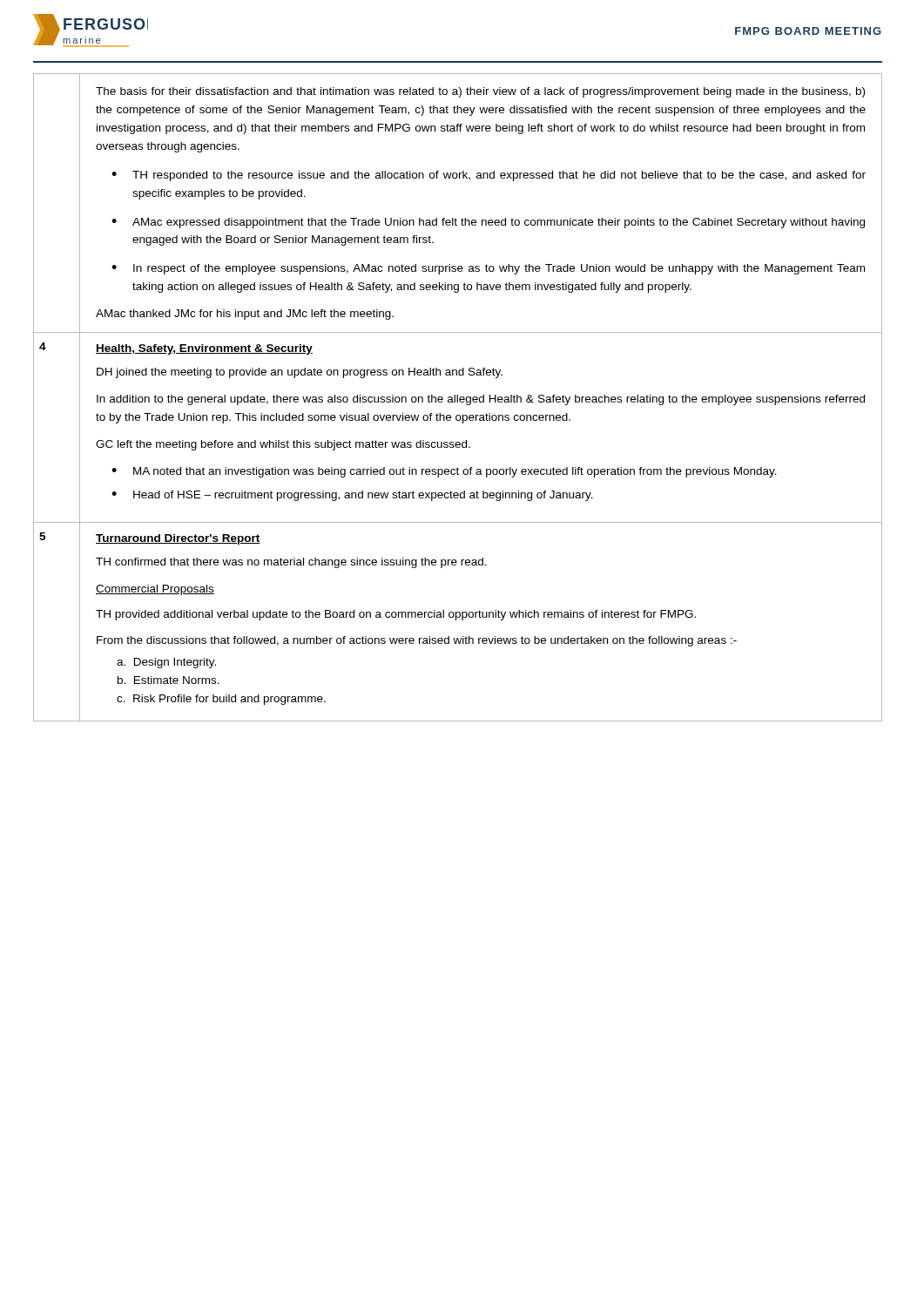Locate the text "a. Design Integrity."

point(166,663)
